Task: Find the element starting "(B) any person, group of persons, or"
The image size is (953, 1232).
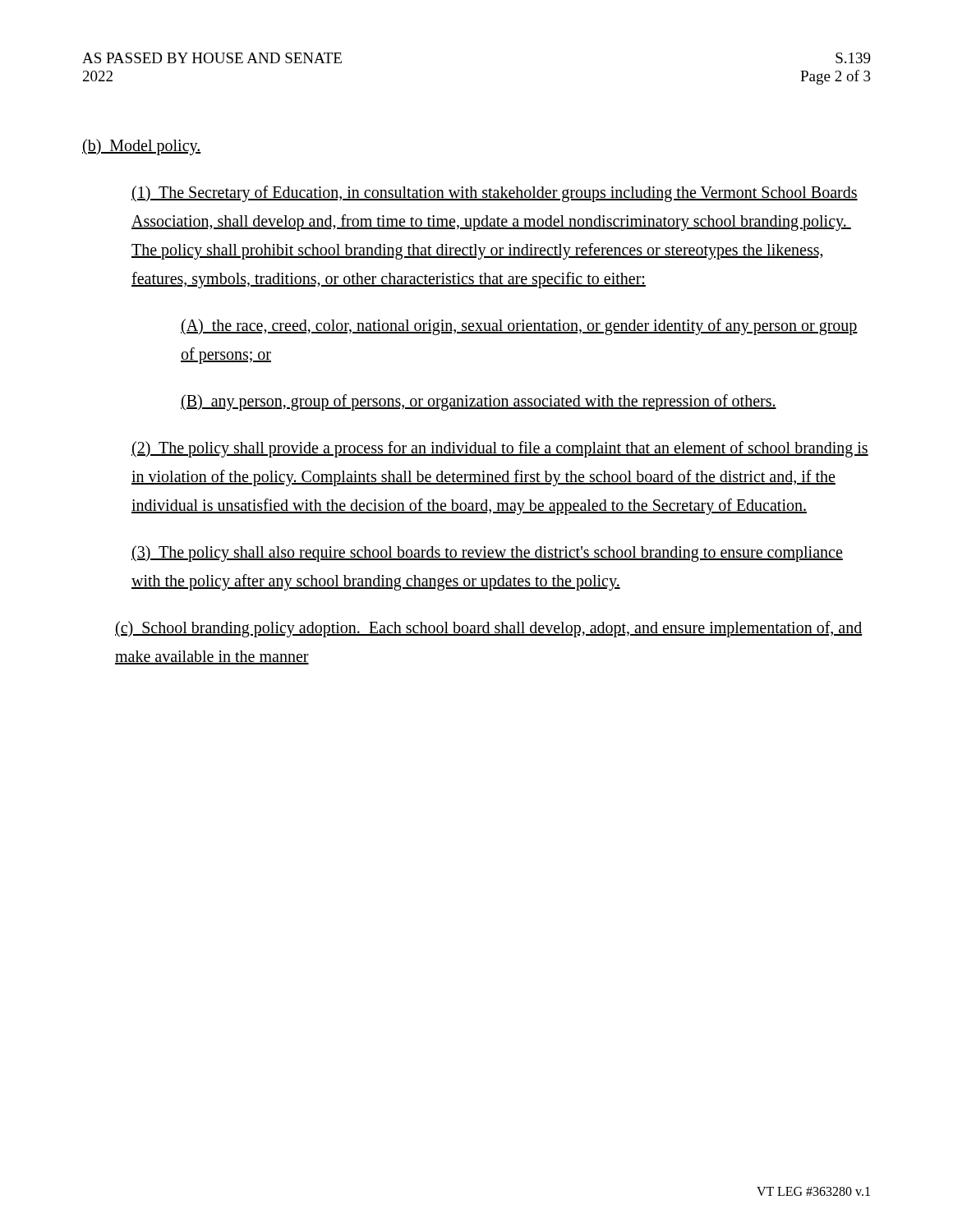Action: click(x=526, y=401)
